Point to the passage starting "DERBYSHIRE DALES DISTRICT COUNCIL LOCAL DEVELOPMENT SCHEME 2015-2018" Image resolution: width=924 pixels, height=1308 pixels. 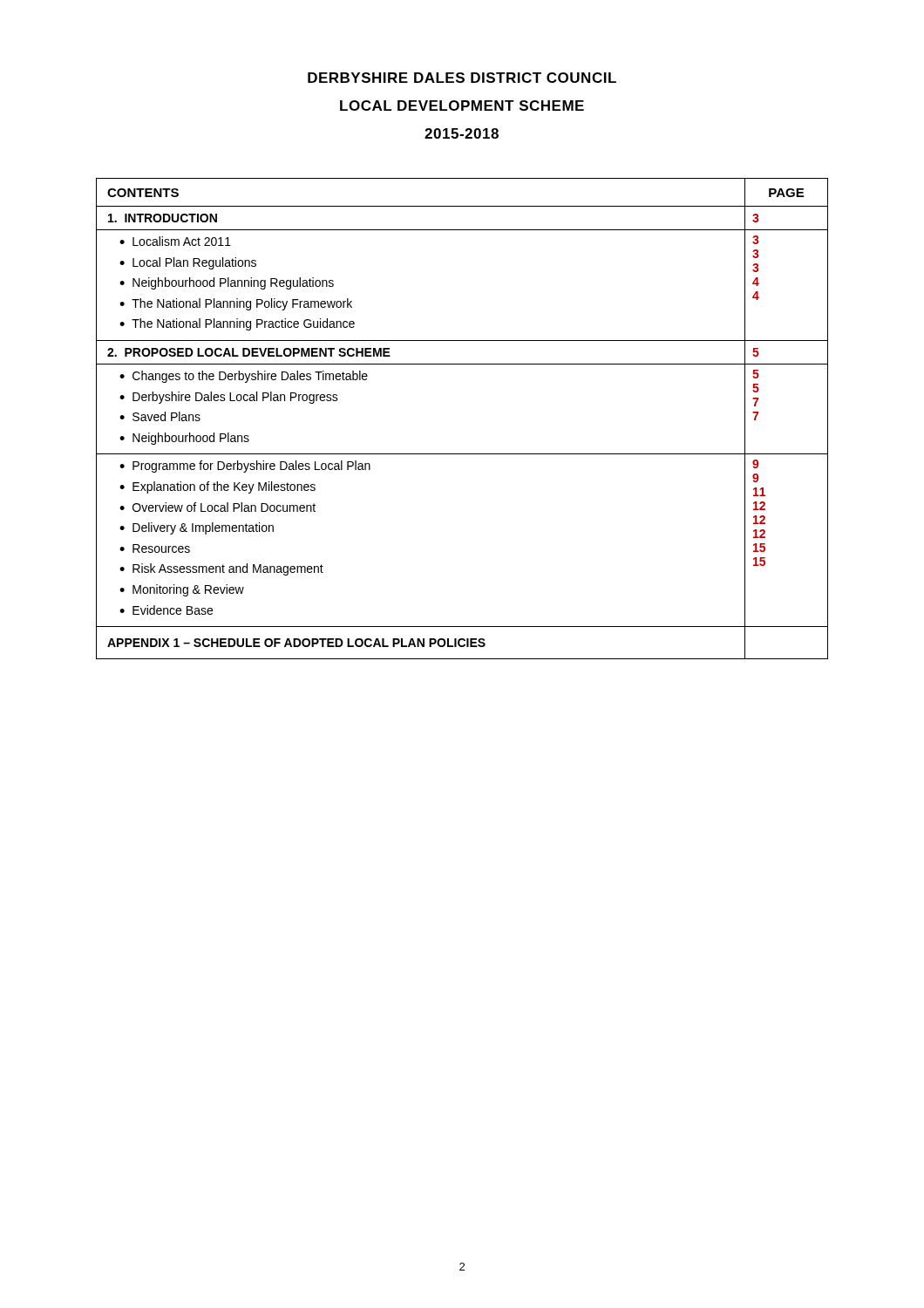point(462,106)
